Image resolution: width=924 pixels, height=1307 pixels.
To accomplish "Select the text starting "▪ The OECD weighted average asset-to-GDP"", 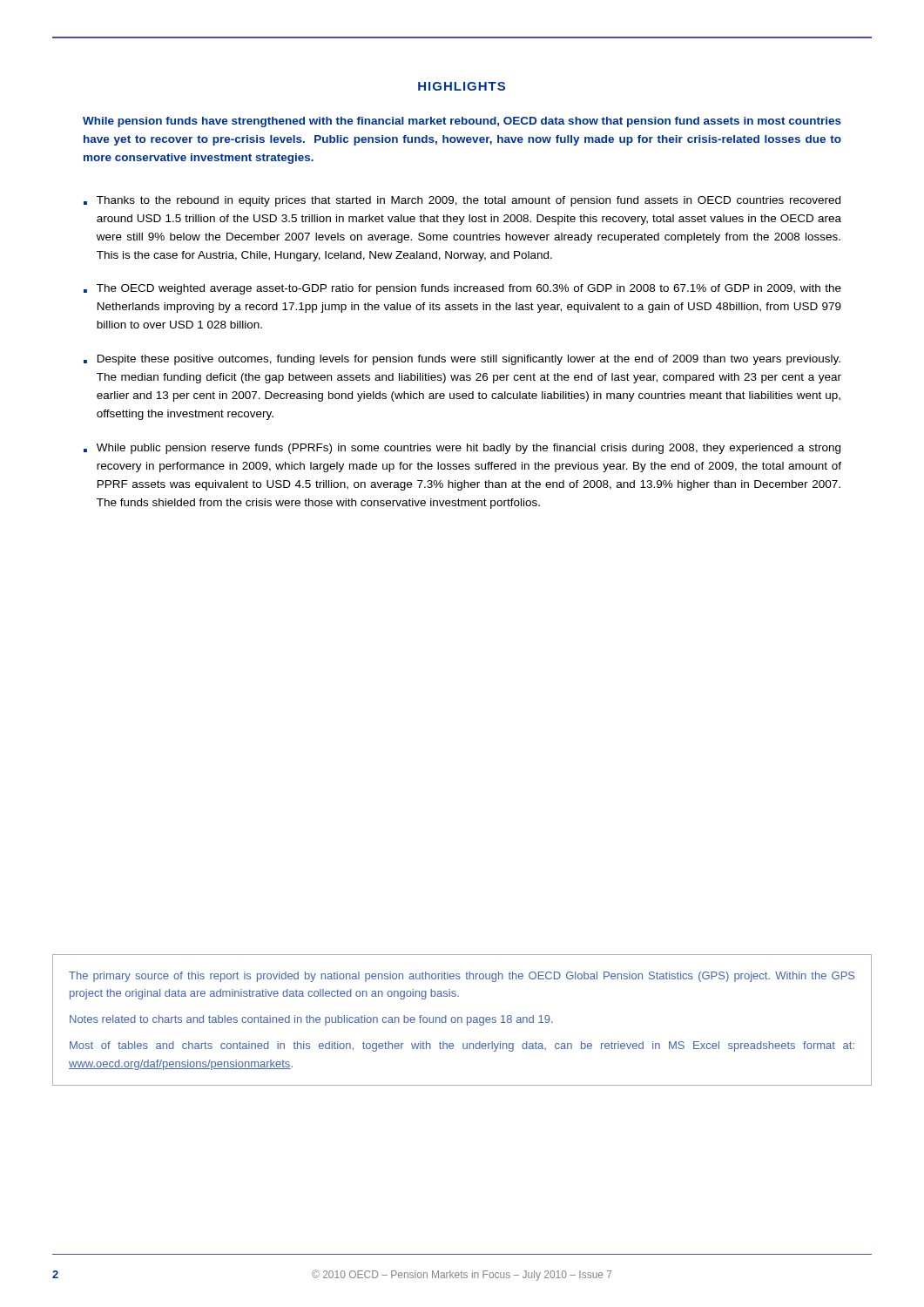I will point(462,307).
